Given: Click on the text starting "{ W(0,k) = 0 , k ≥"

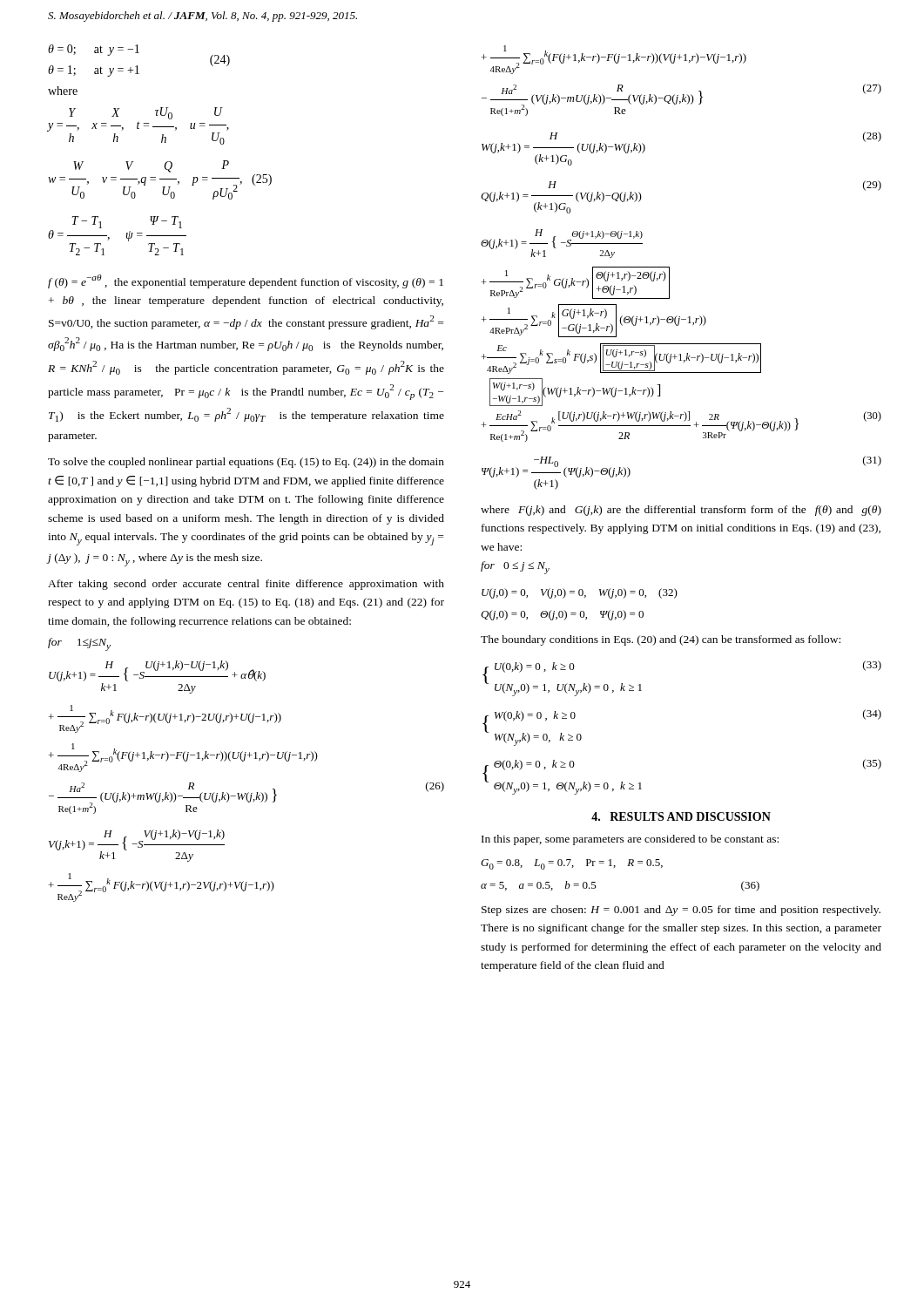Looking at the screenshot, I should 545,734.
